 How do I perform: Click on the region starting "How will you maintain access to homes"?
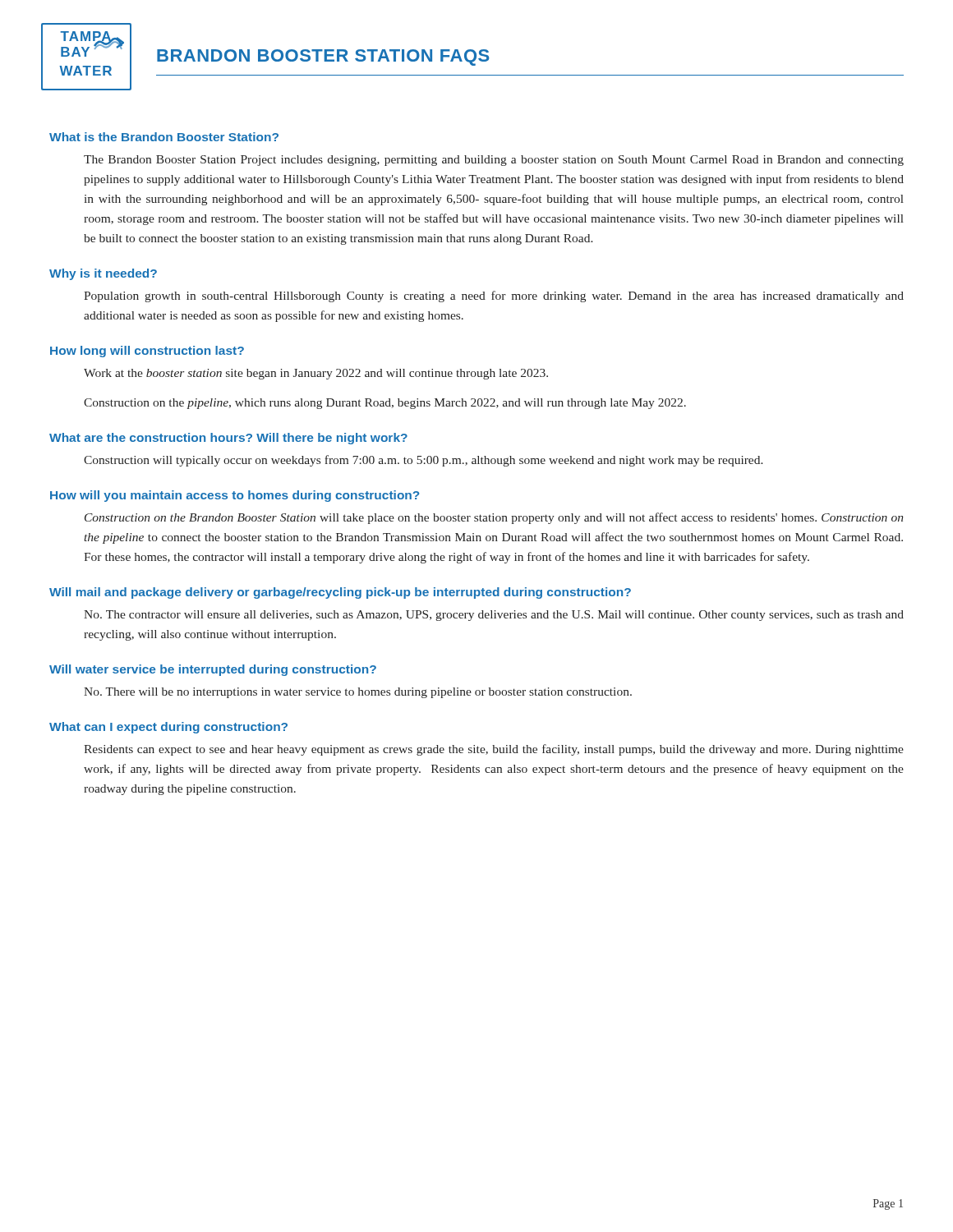[x=235, y=495]
